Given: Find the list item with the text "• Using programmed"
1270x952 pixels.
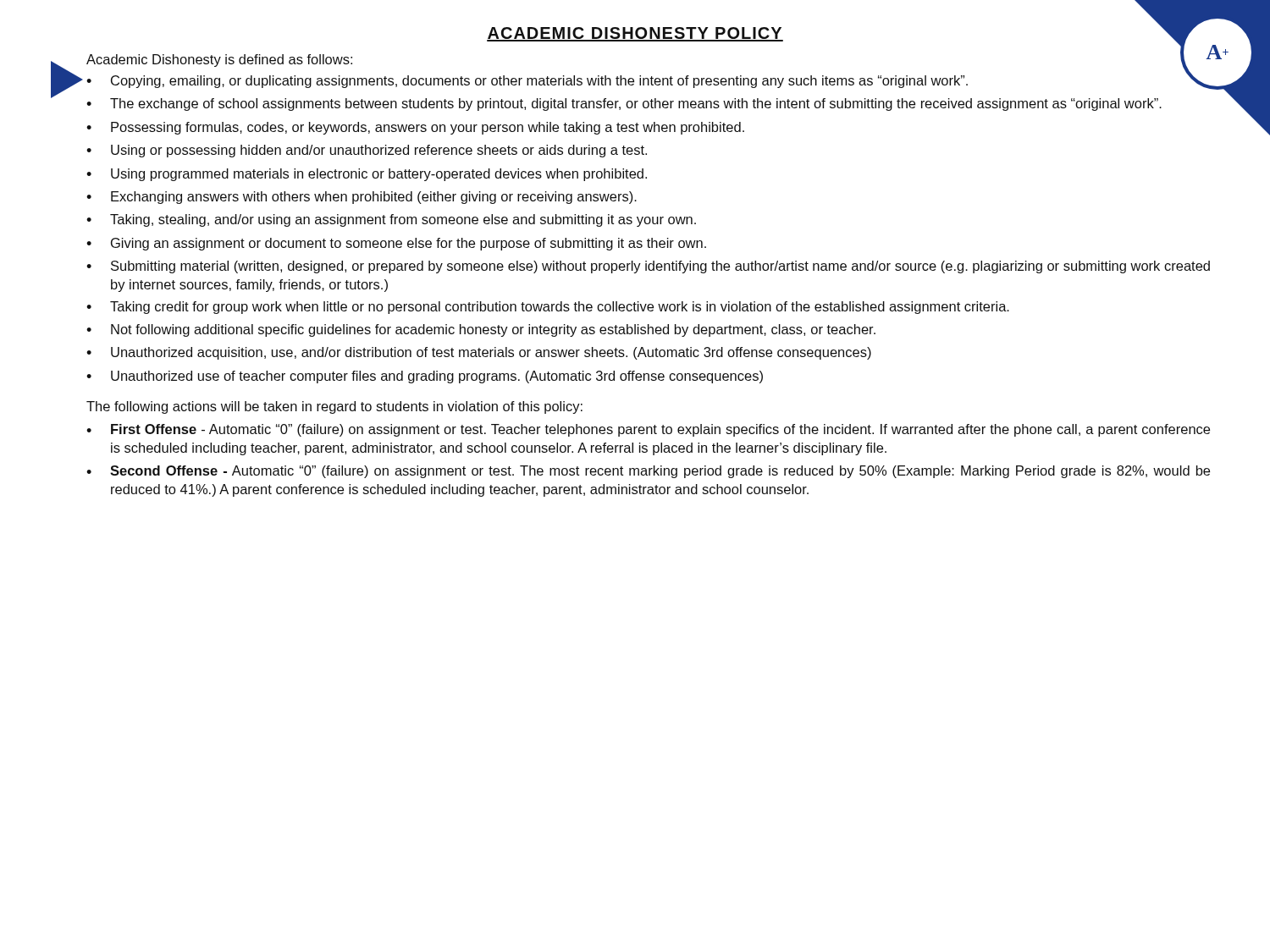Looking at the screenshot, I should click(649, 174).
